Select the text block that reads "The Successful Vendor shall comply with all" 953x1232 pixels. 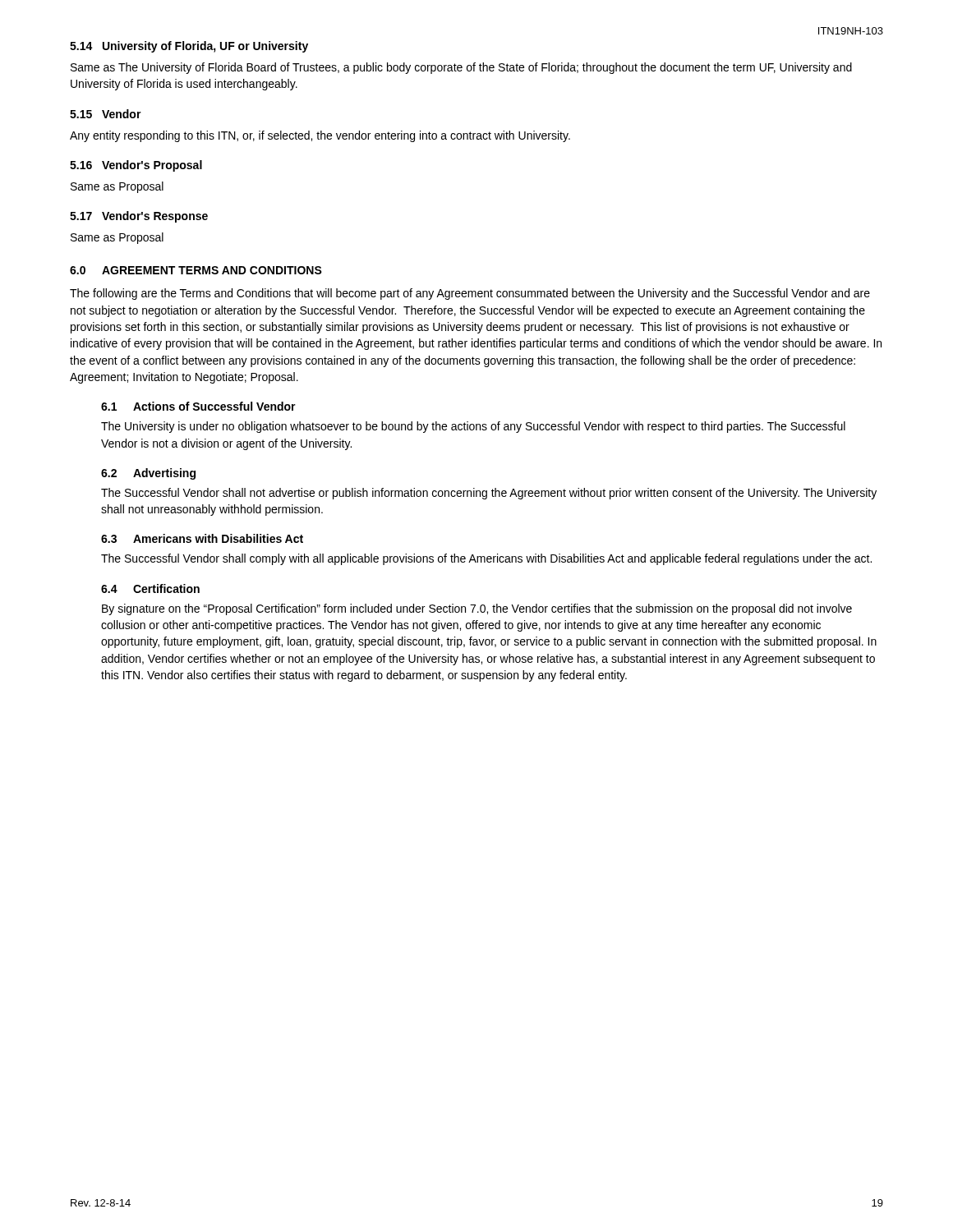pos(487,559)
